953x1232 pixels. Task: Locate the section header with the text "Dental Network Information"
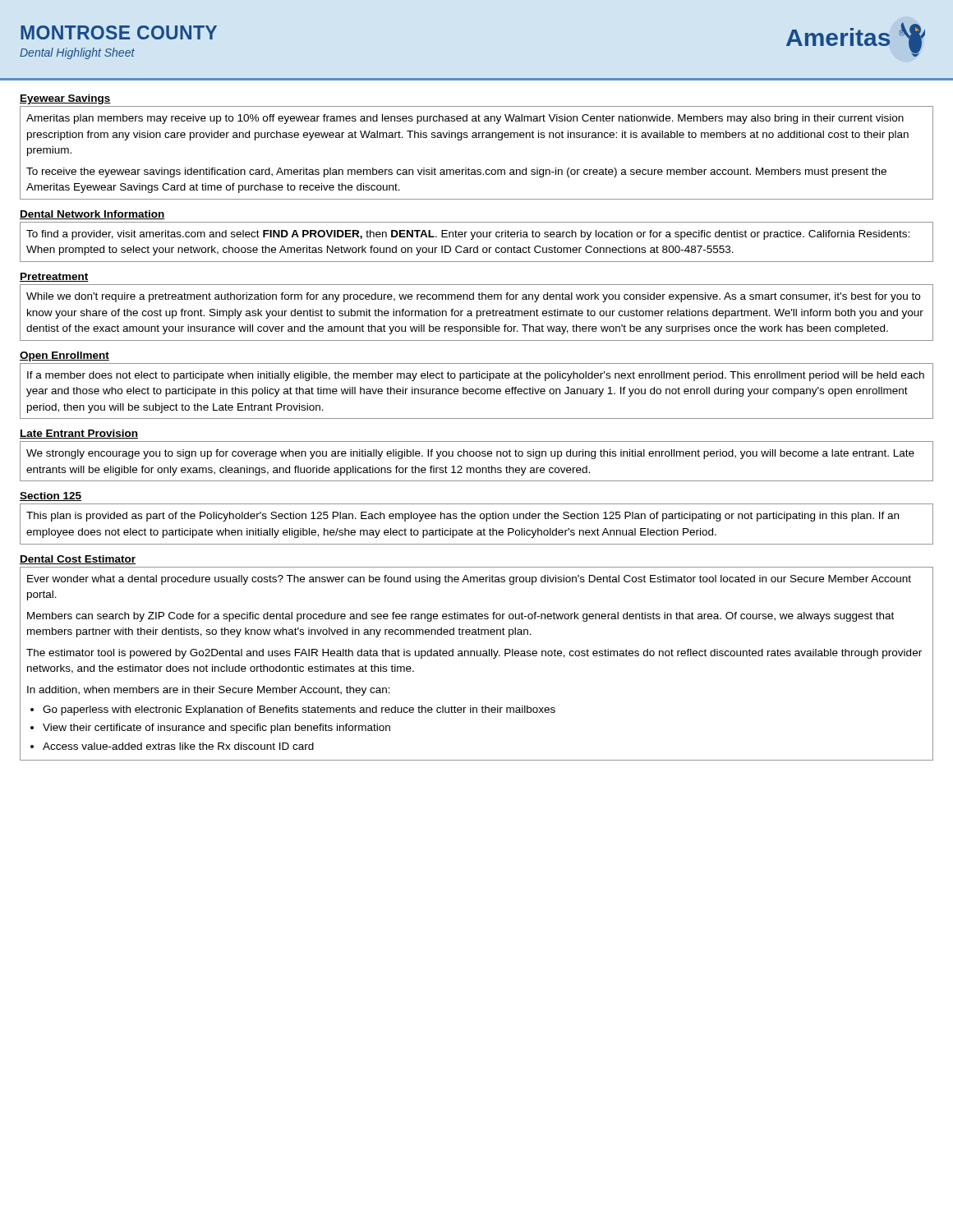pos(92,214)
